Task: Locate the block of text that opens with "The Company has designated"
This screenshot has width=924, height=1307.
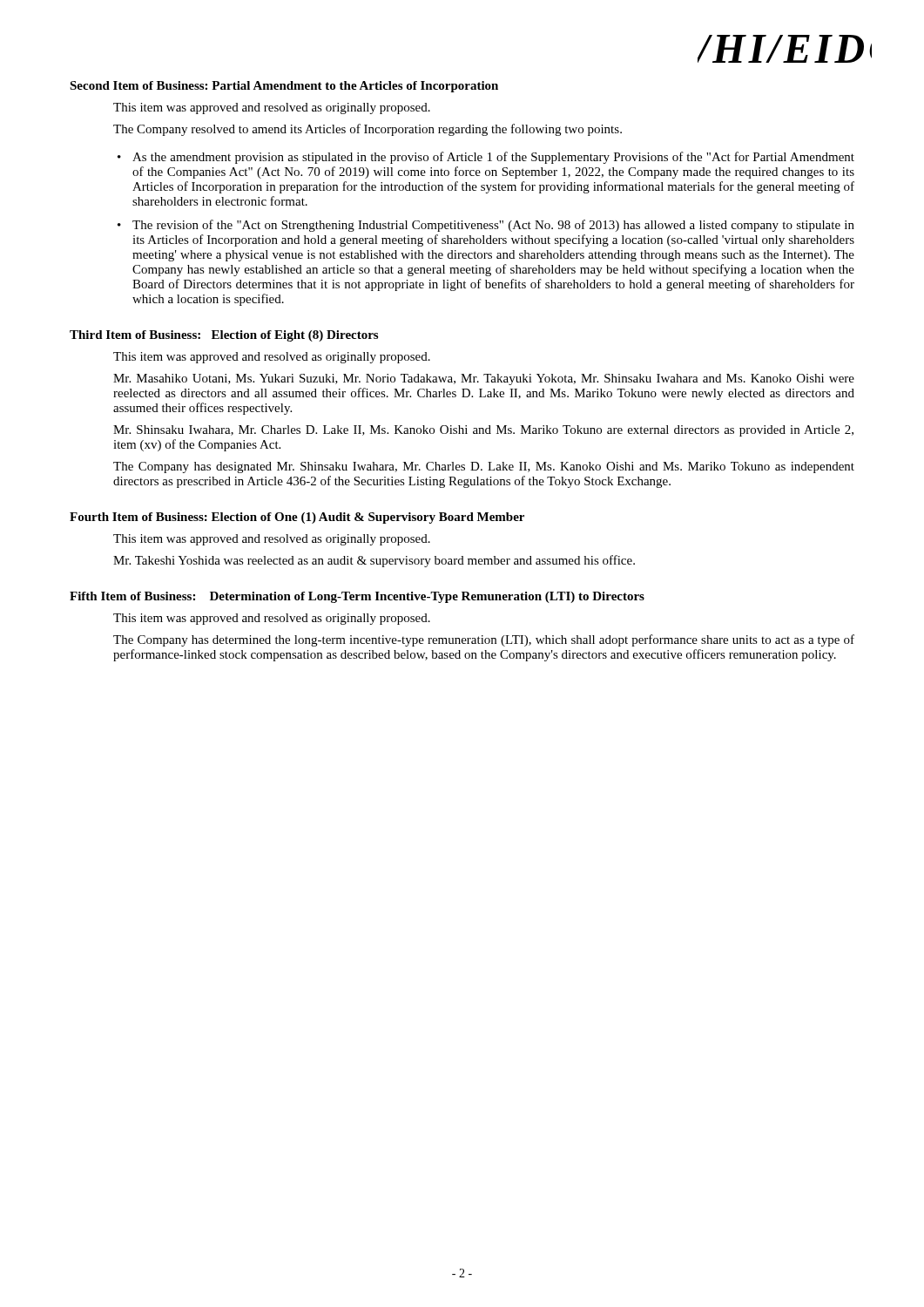Action: [484, 474]
